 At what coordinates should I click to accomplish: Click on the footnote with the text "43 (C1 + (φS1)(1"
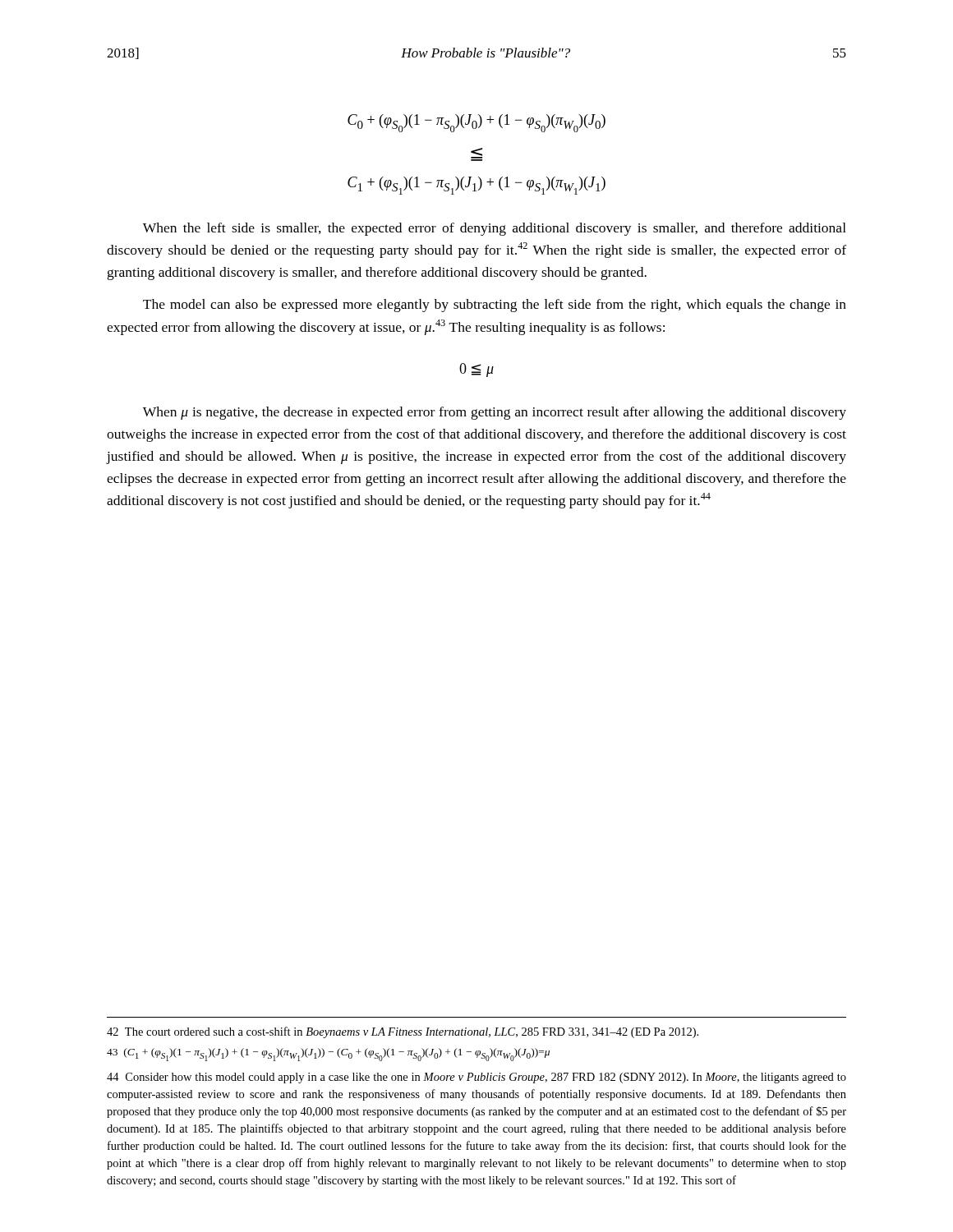pyautogui.click(x=328, y=1054)
